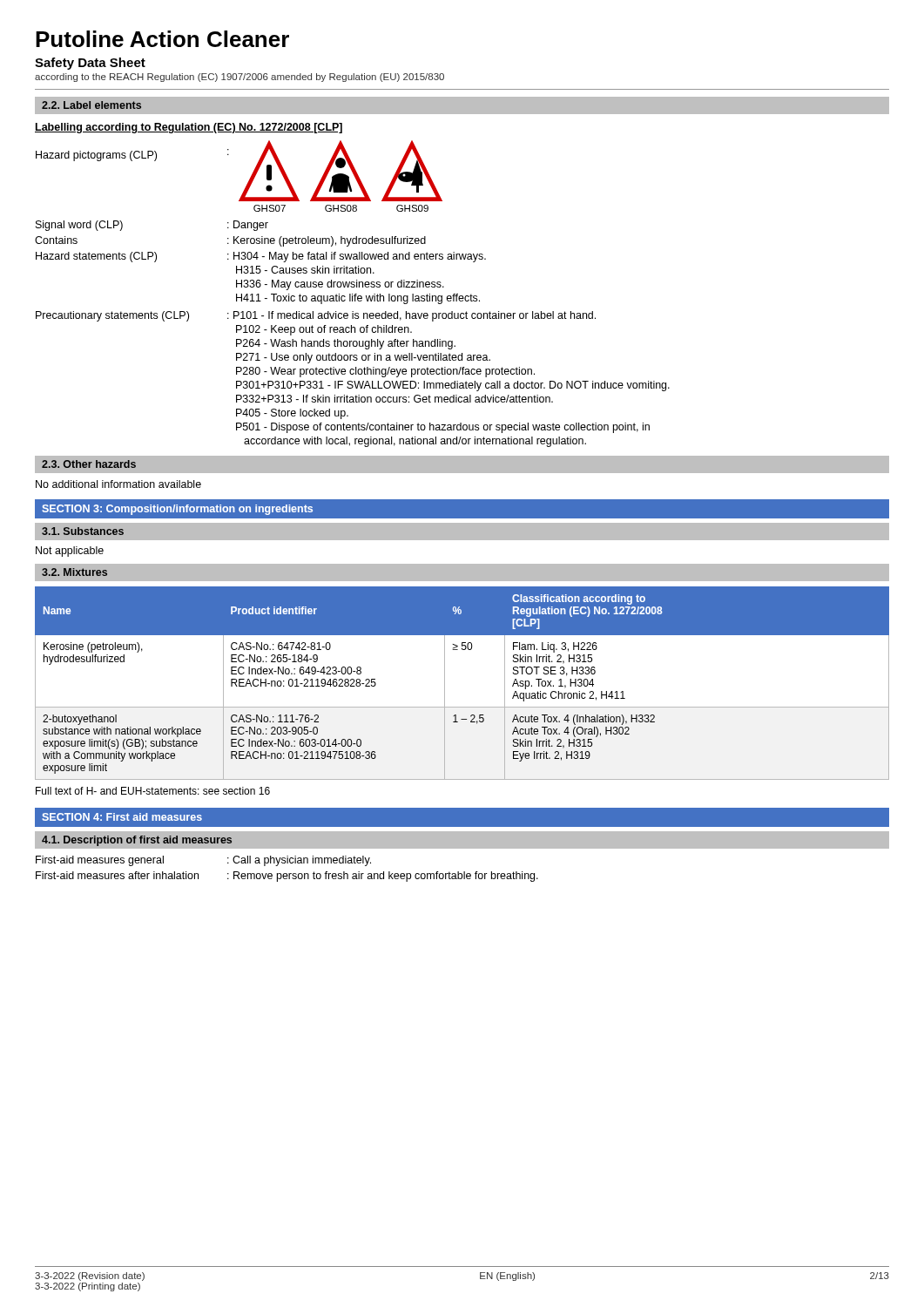Find the block starting "SECTION 3: Composition/information on"
Viewport: 924px width, 1307px height.
pyautogui.click(x=178, y=509)
